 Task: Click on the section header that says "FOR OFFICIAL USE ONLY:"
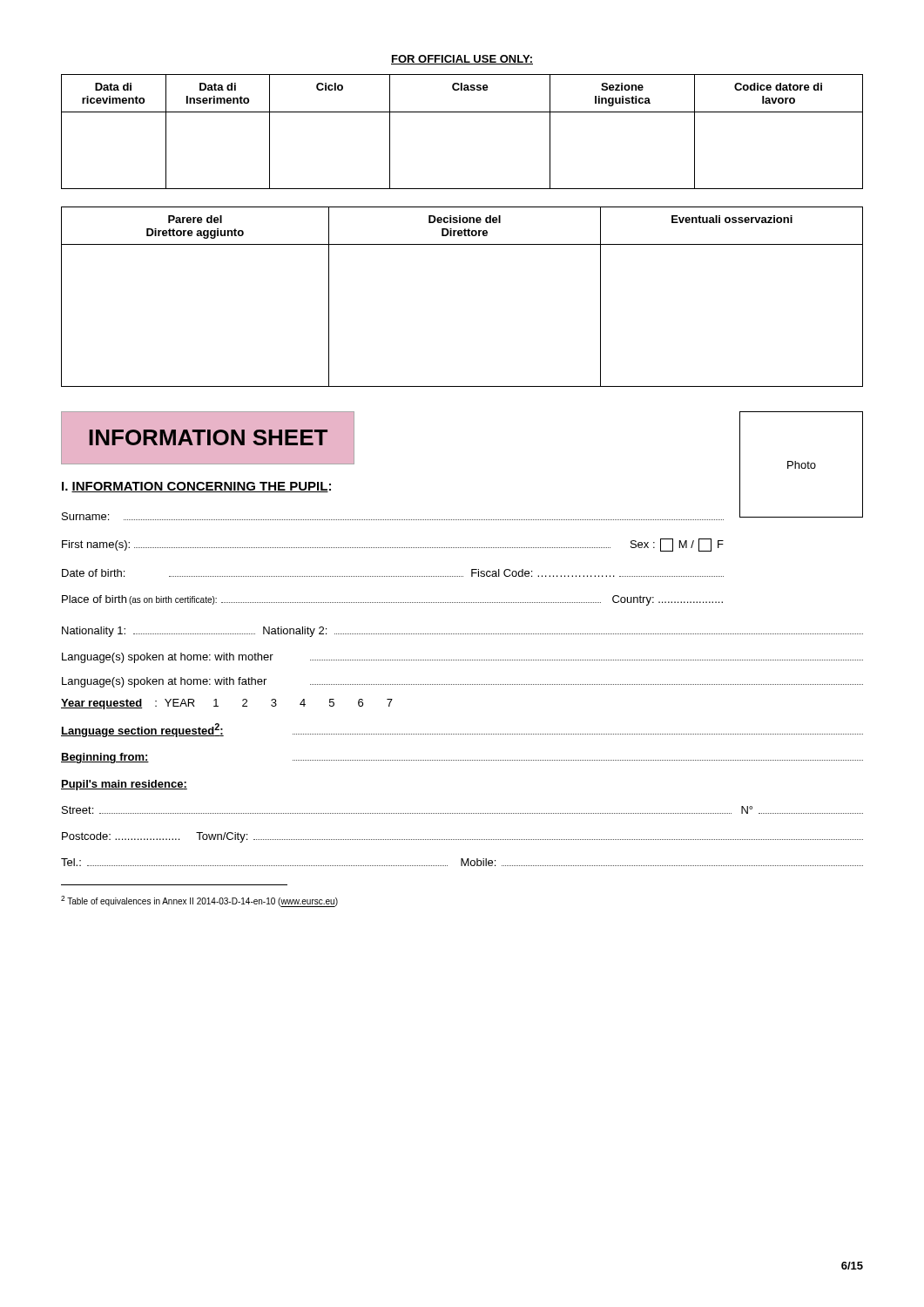[462, 59]
